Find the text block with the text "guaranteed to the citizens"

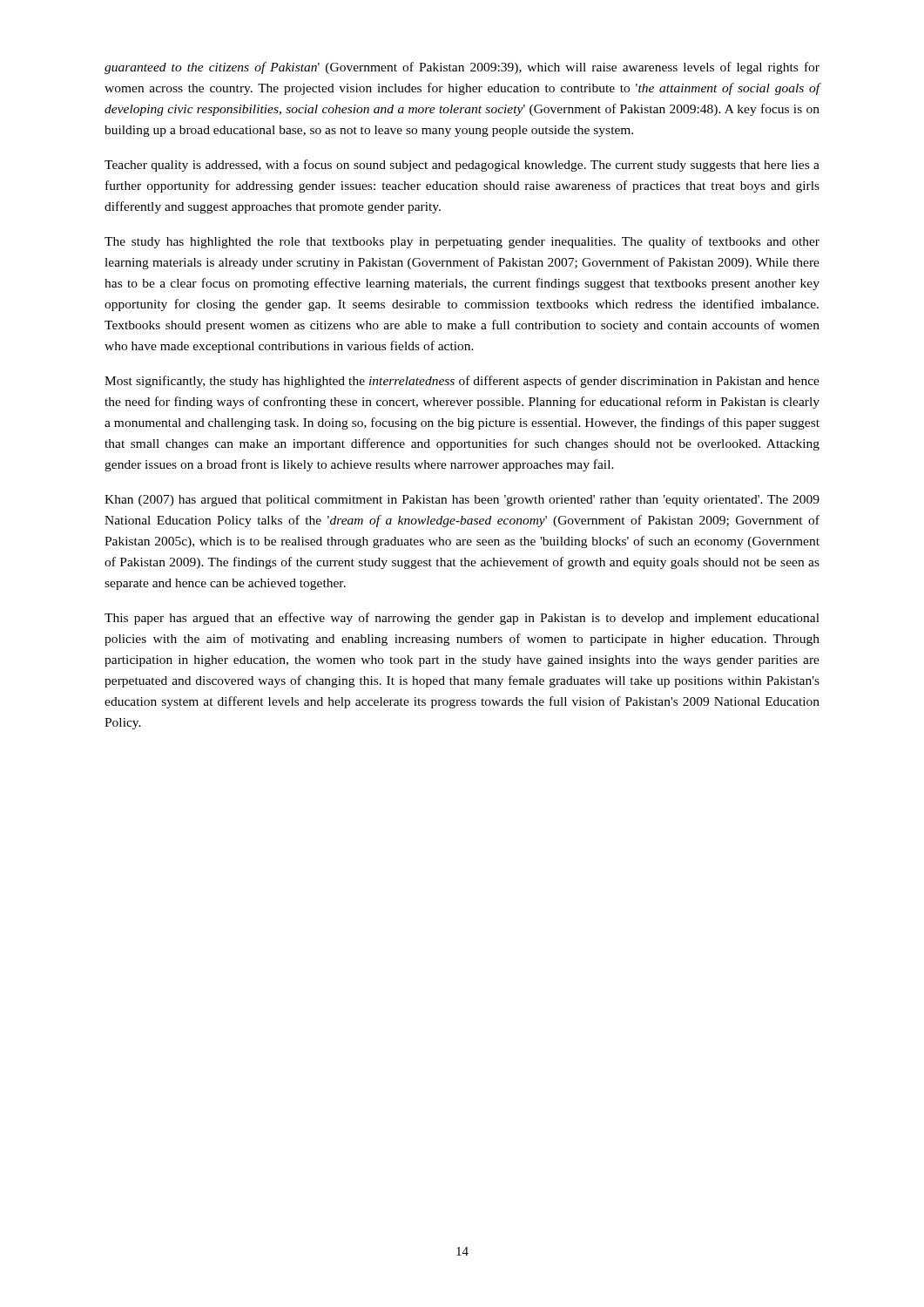[462, 98]
